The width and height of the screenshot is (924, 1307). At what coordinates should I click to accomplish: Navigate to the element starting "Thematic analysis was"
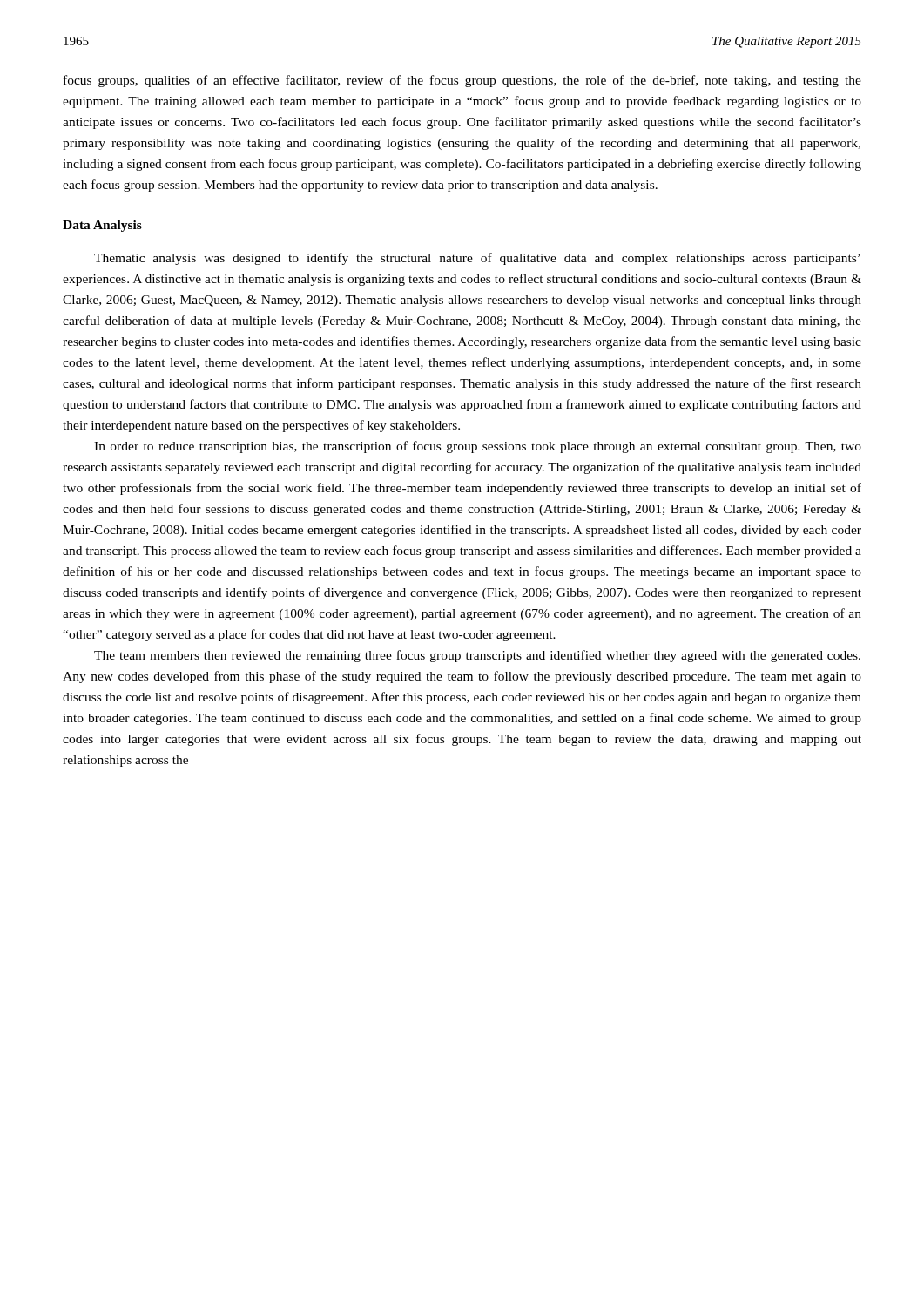[x=462, y=509]
